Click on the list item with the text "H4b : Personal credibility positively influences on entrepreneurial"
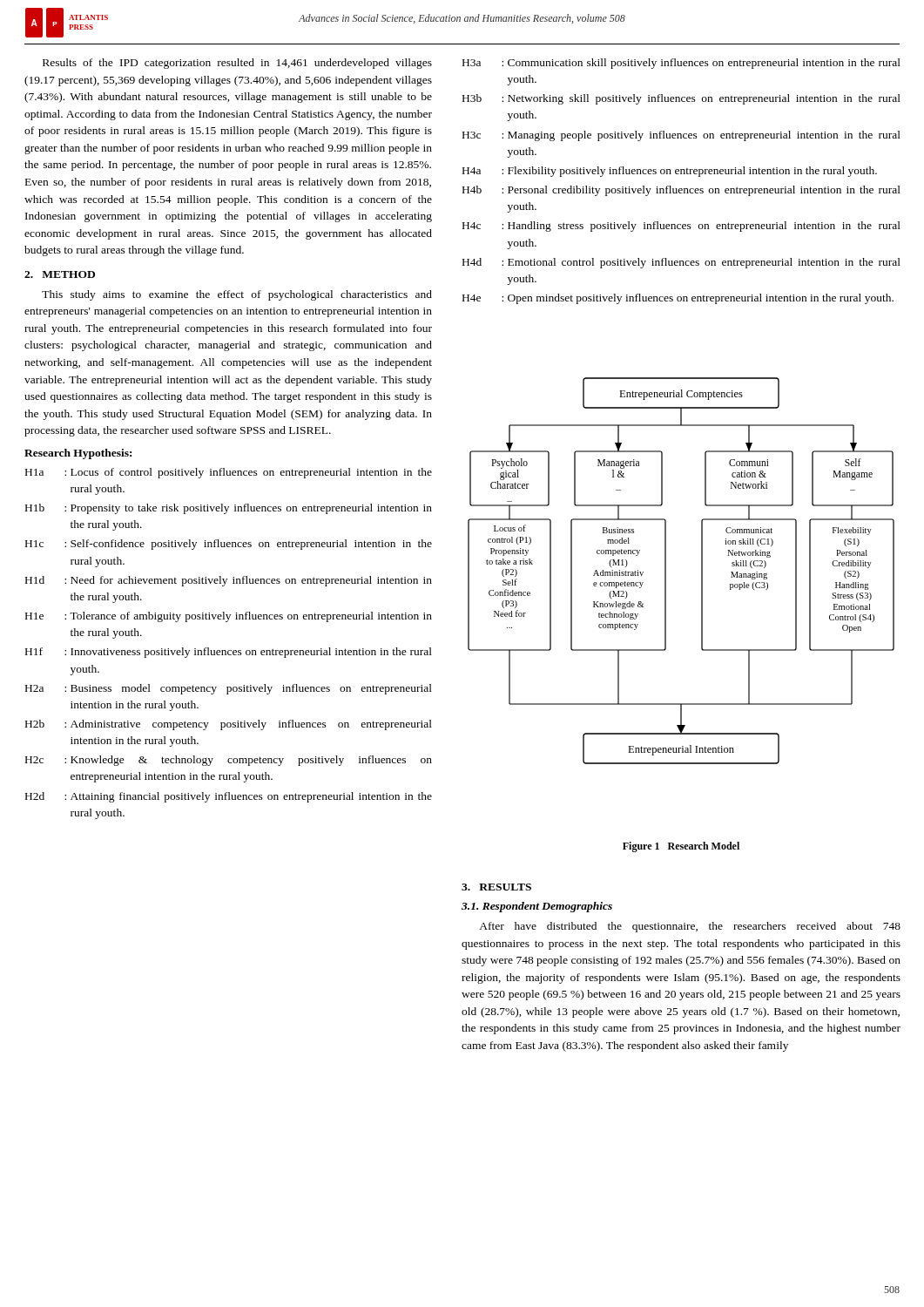 (681, 198)
